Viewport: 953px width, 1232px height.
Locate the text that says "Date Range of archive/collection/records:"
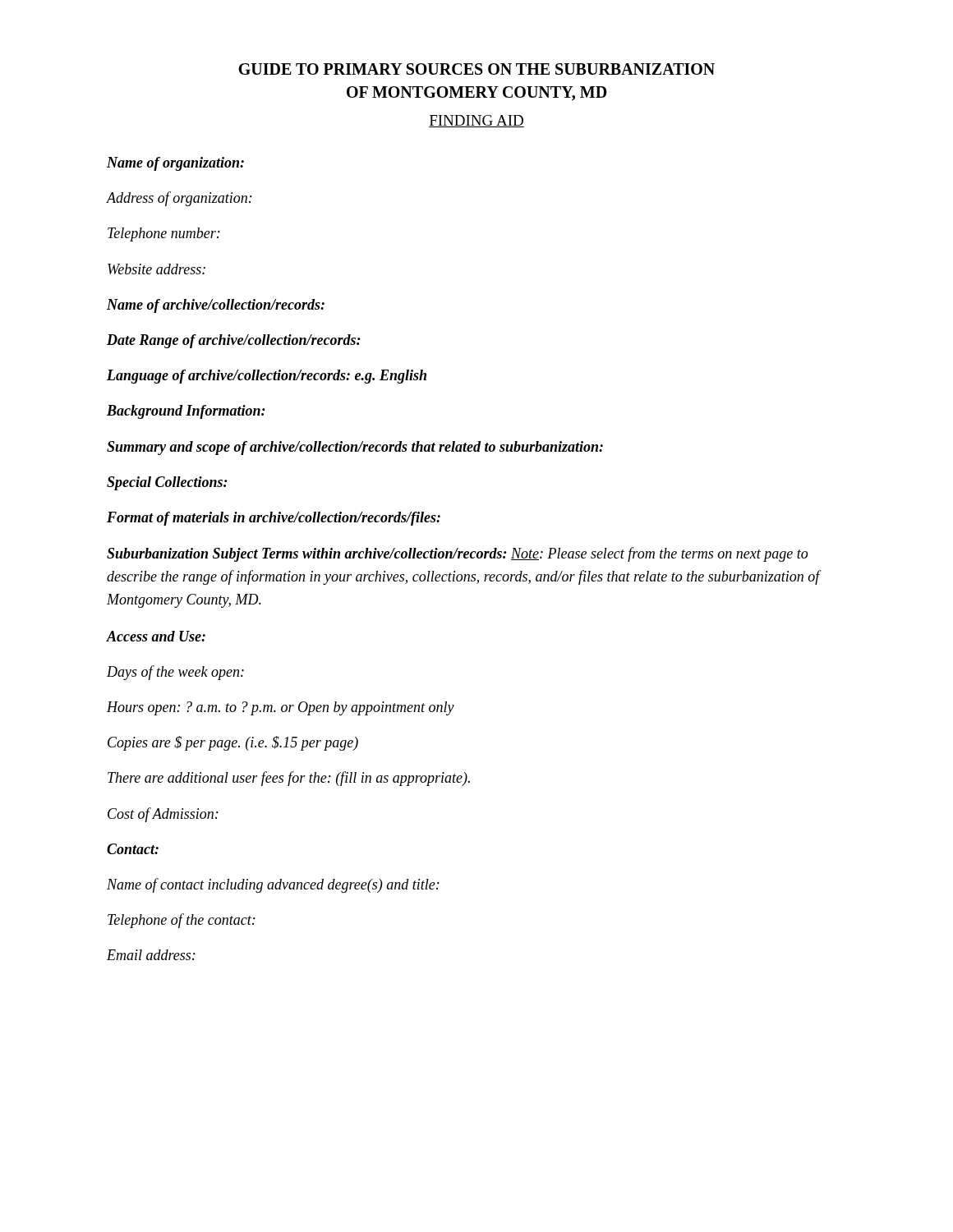pyautogui.click(x=234, y=340)
